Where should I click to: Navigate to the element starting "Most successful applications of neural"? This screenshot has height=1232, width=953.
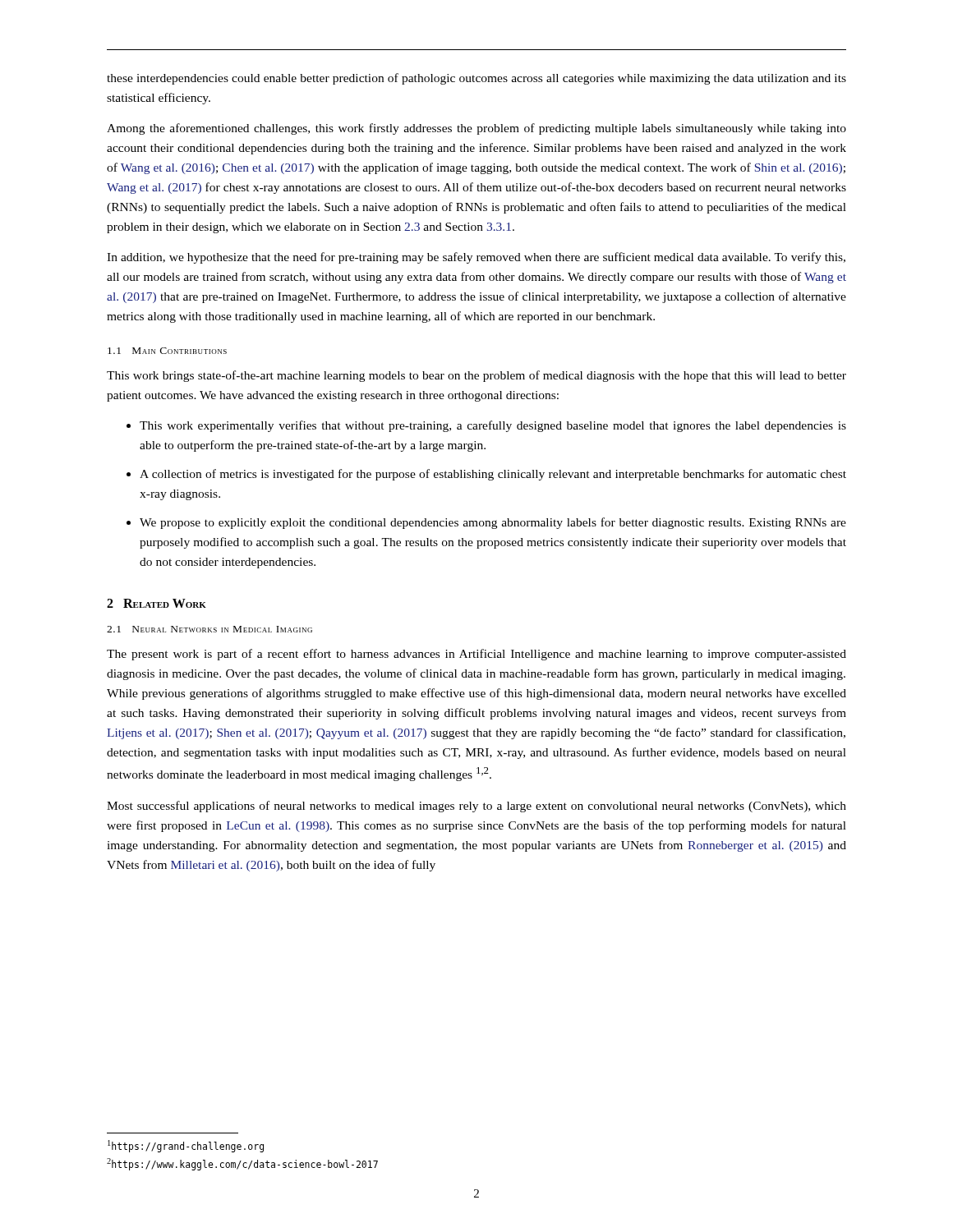coord(476,835)
